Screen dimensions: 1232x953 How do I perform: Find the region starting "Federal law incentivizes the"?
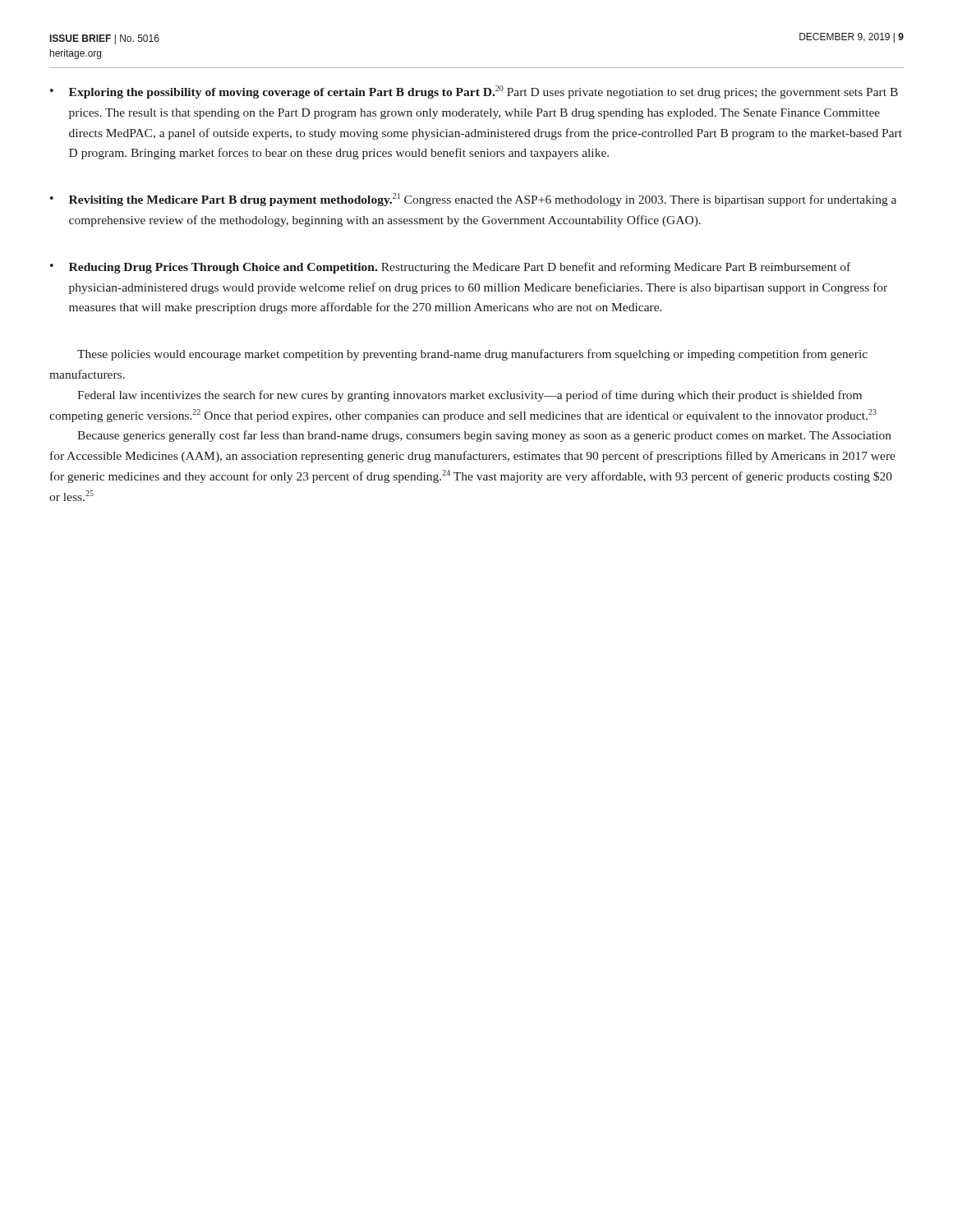click(x=463, y=405)
